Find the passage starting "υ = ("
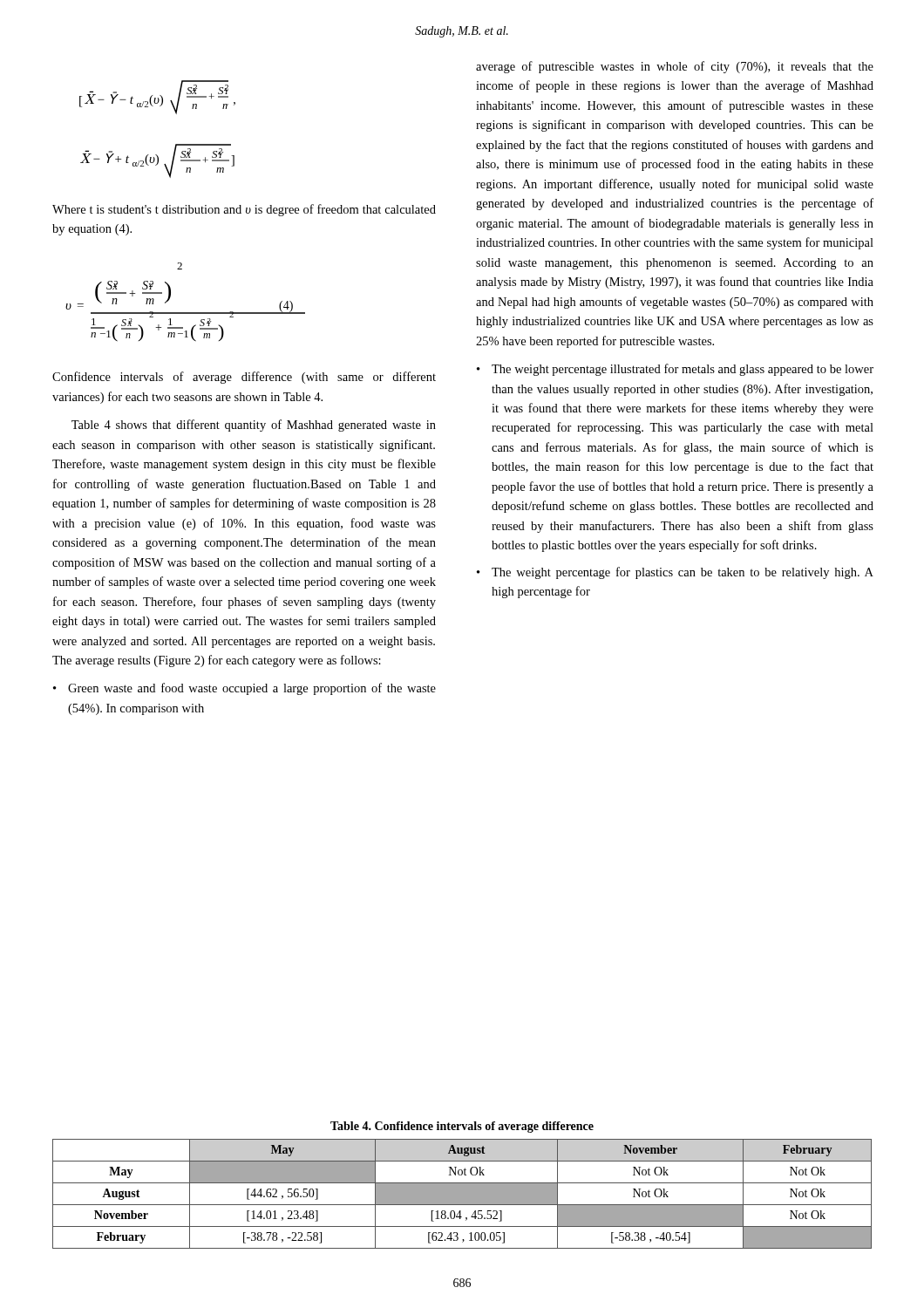The height and width of the screenshot is (1308, 924). (196, 303)
